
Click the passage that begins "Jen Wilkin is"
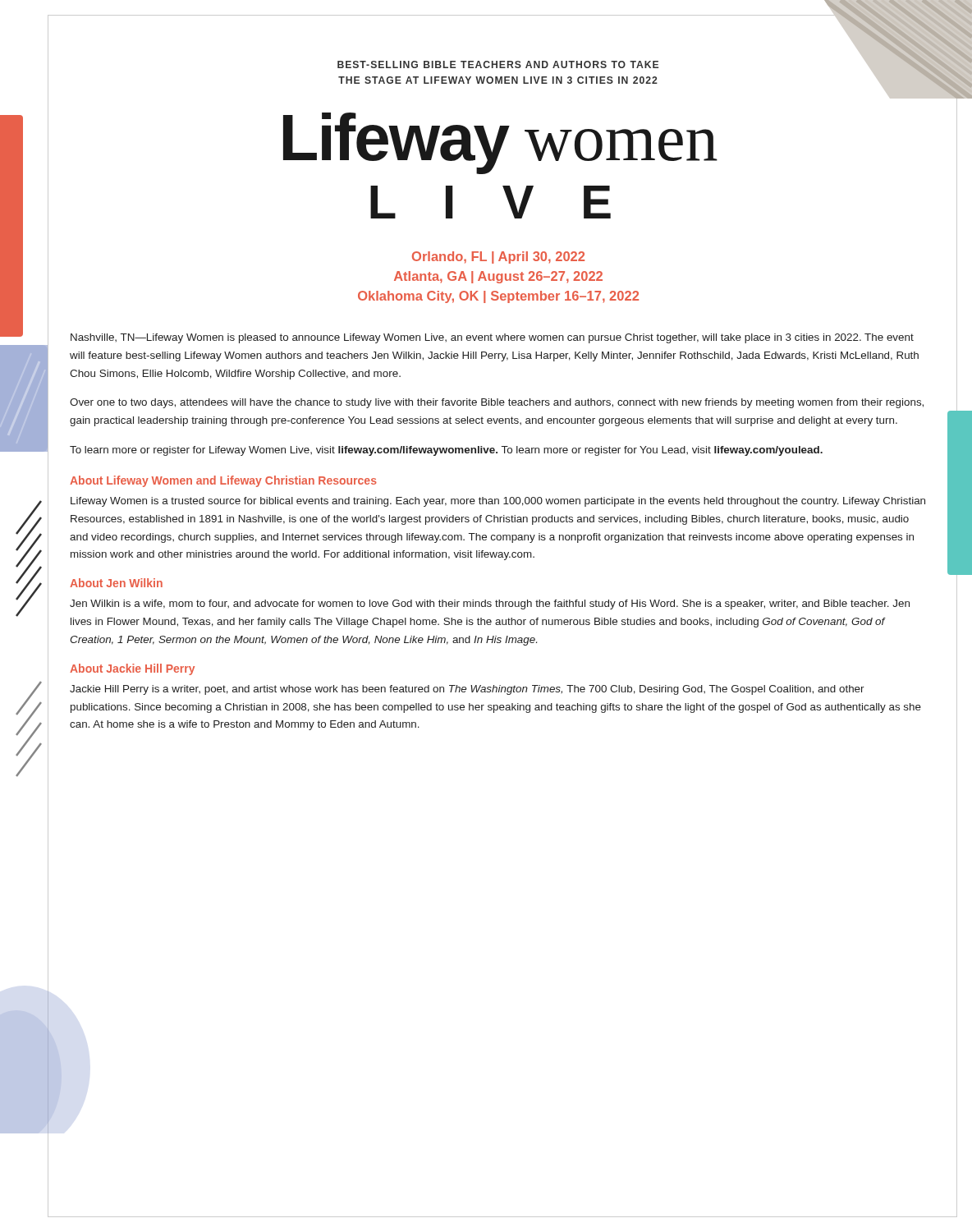[490, 621]
